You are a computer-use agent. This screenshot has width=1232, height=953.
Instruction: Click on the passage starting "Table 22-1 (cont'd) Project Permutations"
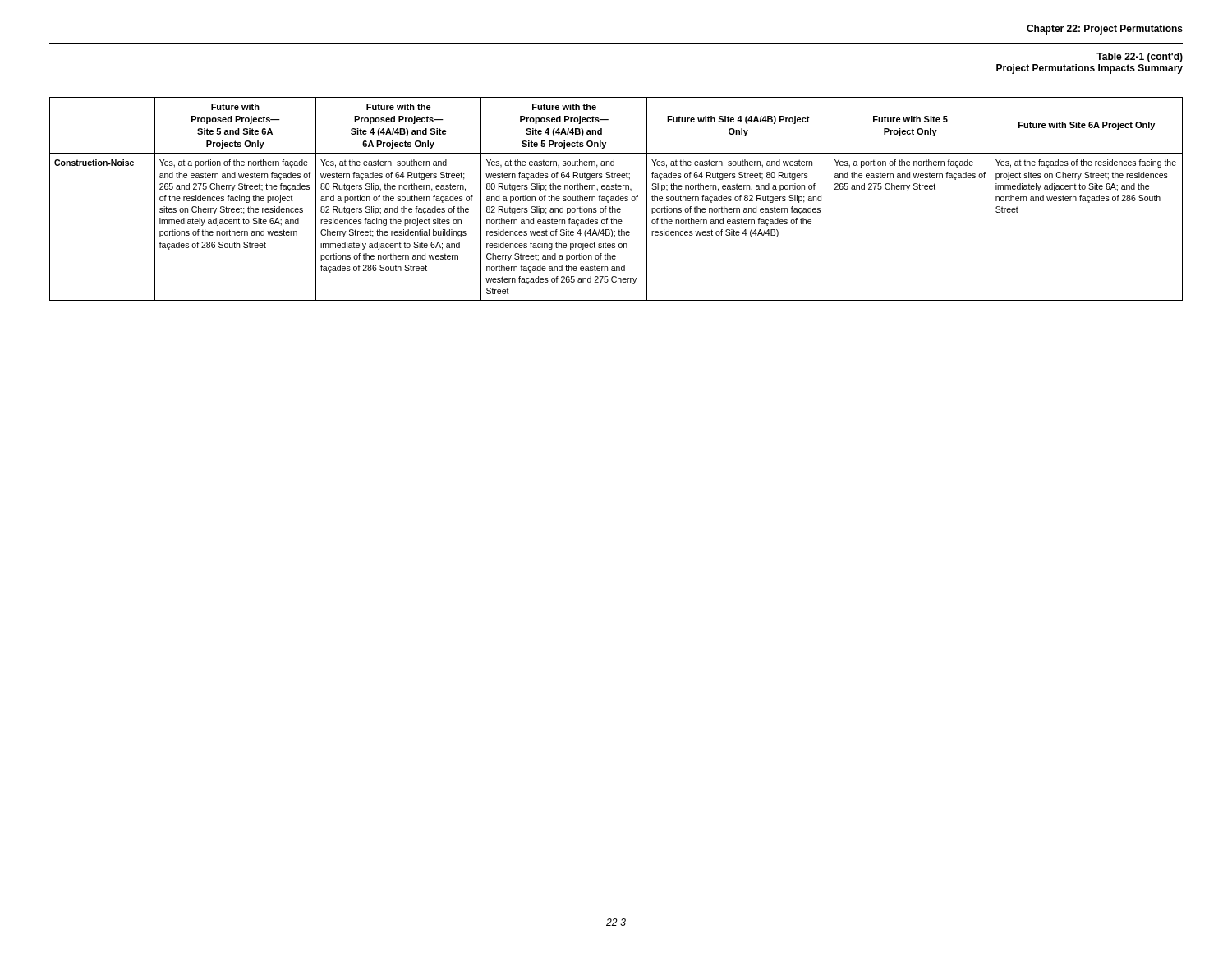(x=1089, y=62)
